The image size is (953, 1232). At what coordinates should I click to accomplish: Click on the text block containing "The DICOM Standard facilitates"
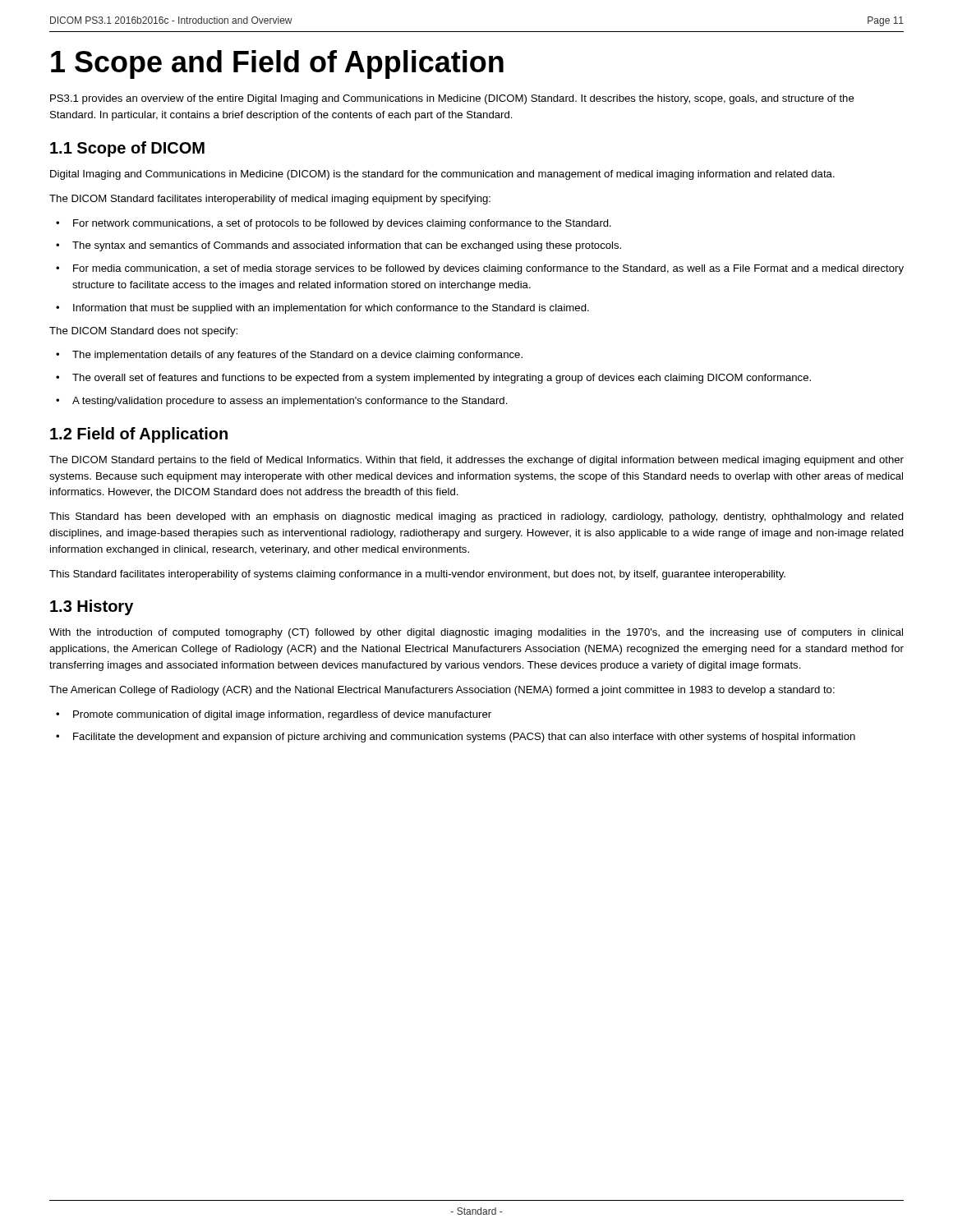270,198
